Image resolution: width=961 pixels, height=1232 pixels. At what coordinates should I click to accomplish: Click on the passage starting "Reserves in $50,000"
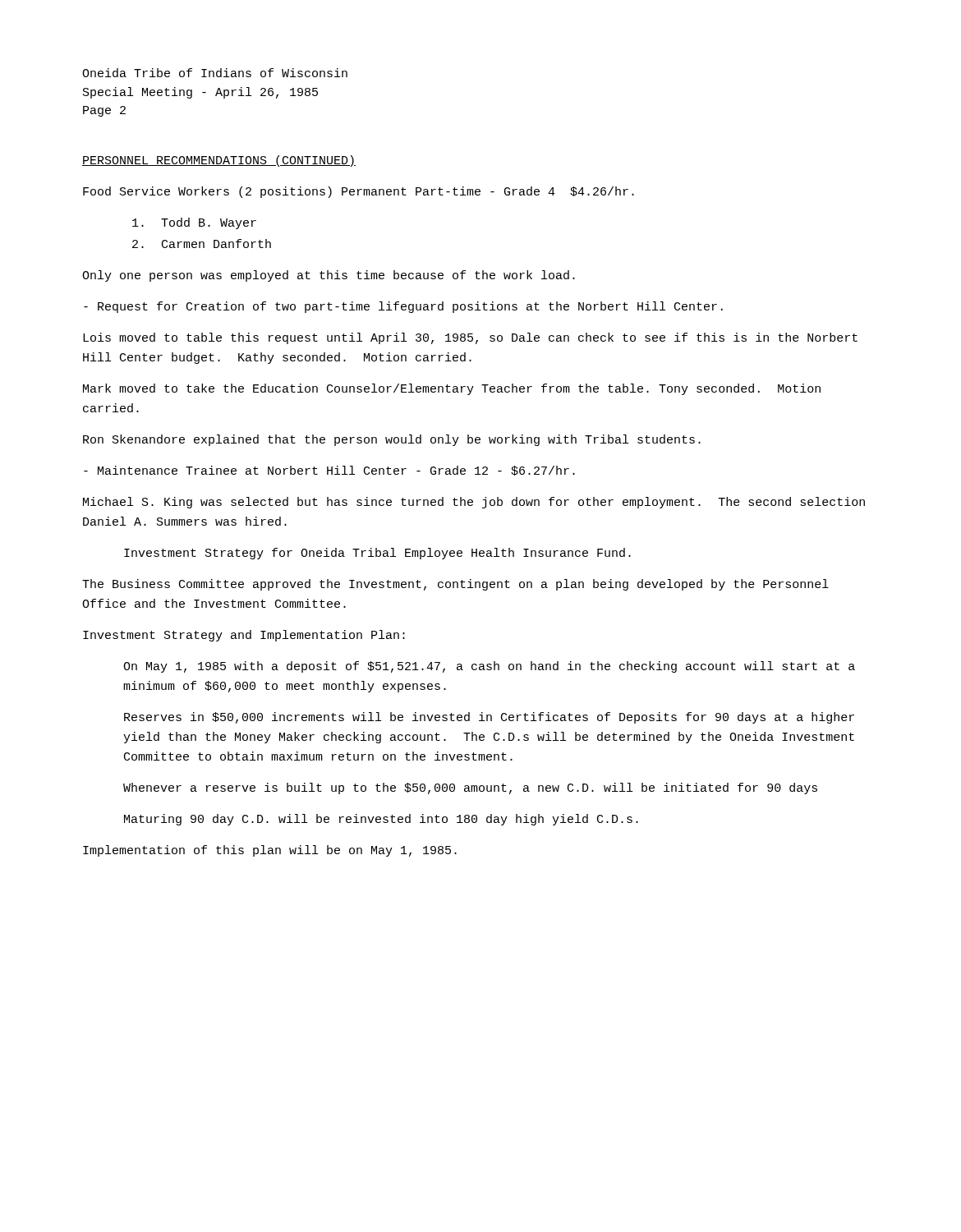[x=489, y=738]
